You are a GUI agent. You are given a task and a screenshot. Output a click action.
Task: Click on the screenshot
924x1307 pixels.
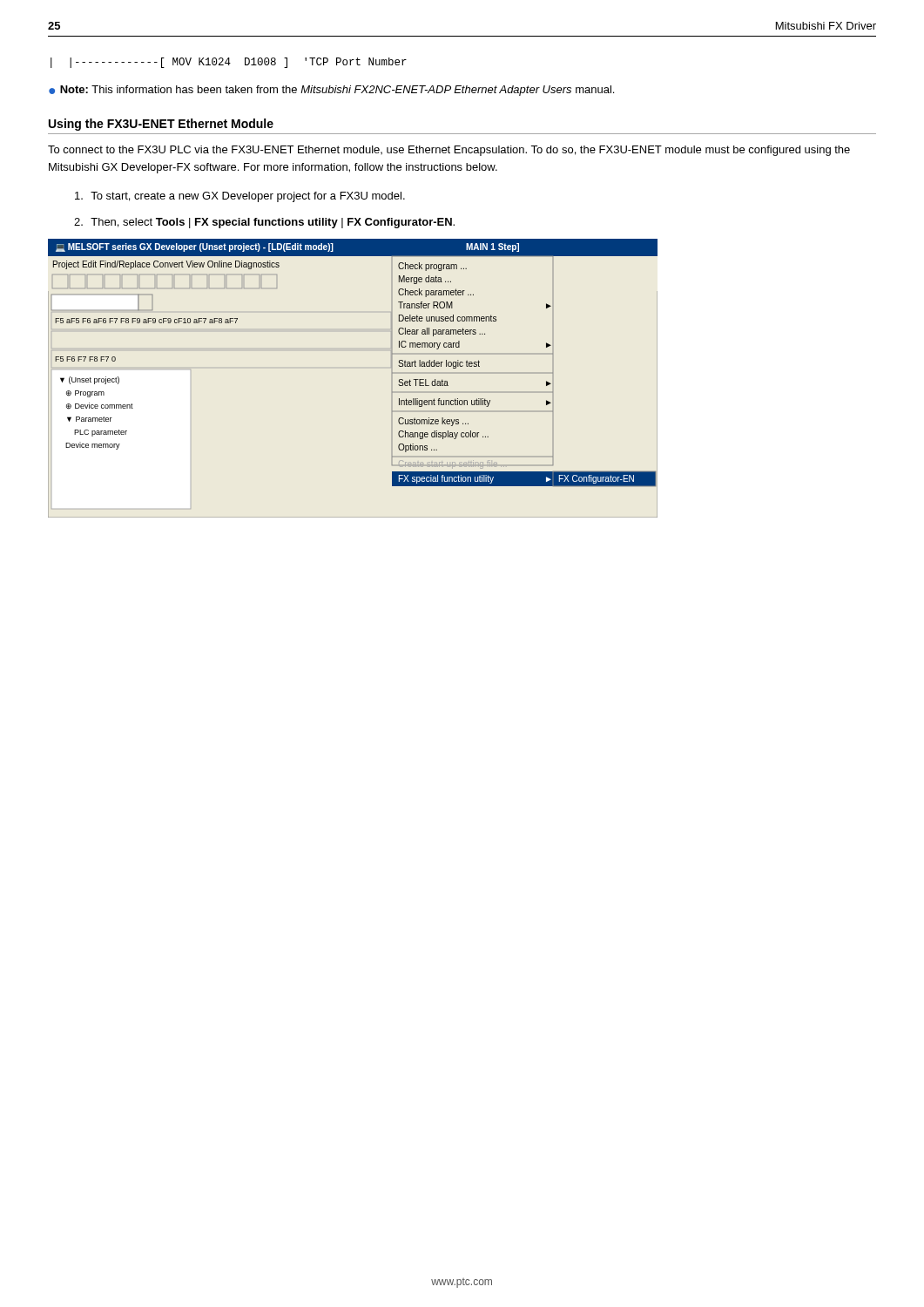[462, 378]
